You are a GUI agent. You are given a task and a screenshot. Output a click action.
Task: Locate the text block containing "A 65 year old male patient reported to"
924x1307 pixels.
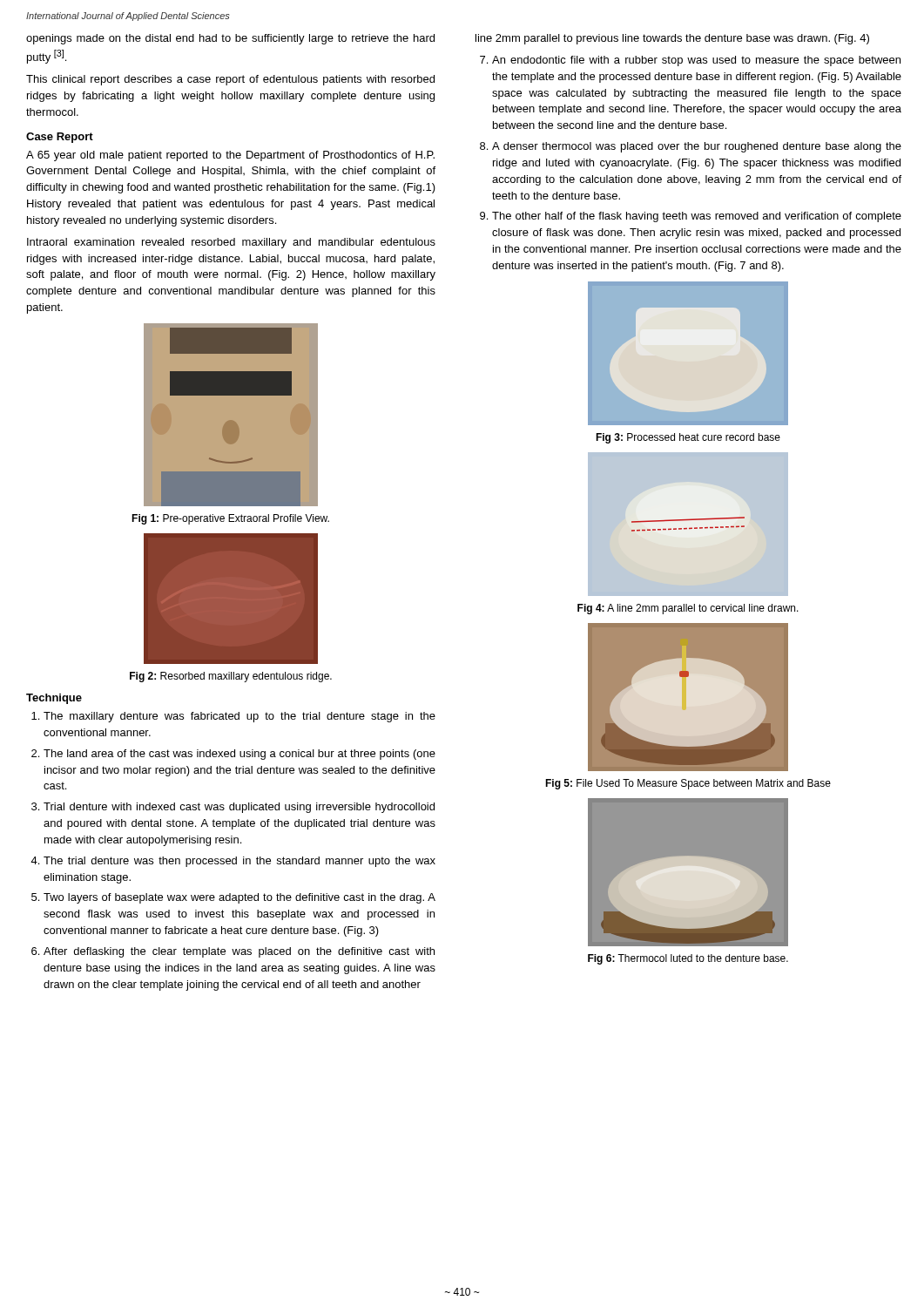(231, 187)
